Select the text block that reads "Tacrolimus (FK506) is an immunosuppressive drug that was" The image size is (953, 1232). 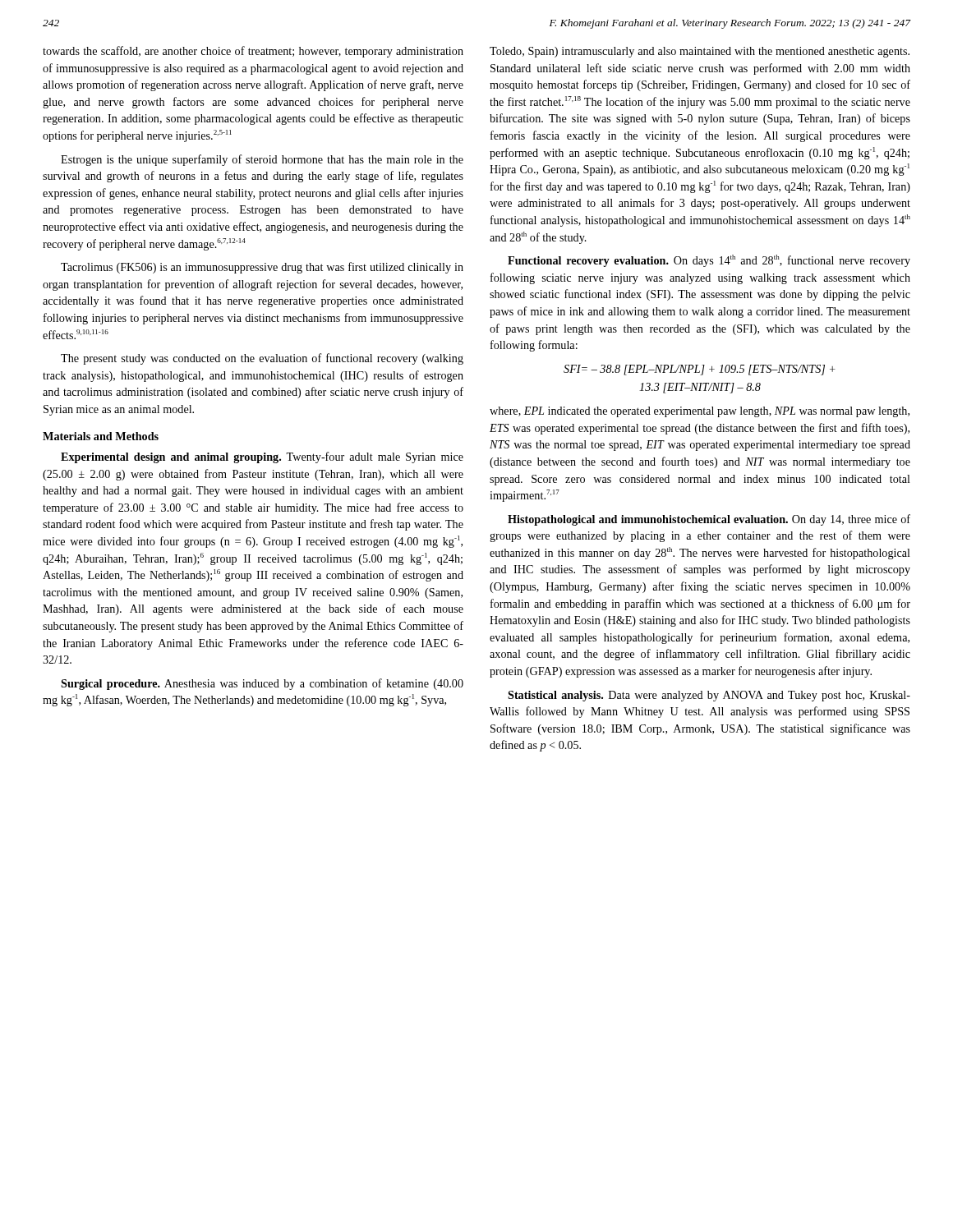[253, 301]
